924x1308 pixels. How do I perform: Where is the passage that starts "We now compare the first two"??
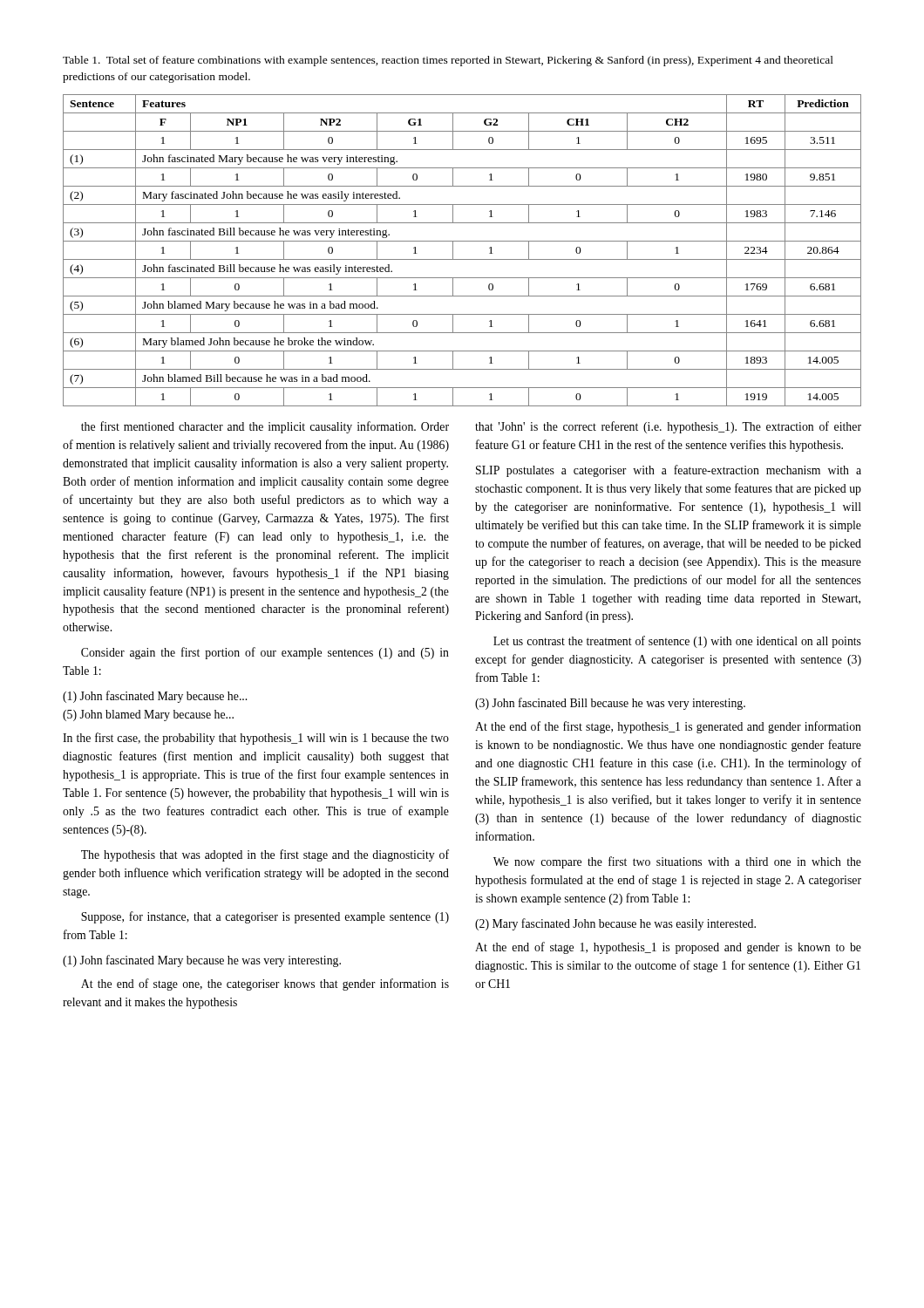click(668, 881)
